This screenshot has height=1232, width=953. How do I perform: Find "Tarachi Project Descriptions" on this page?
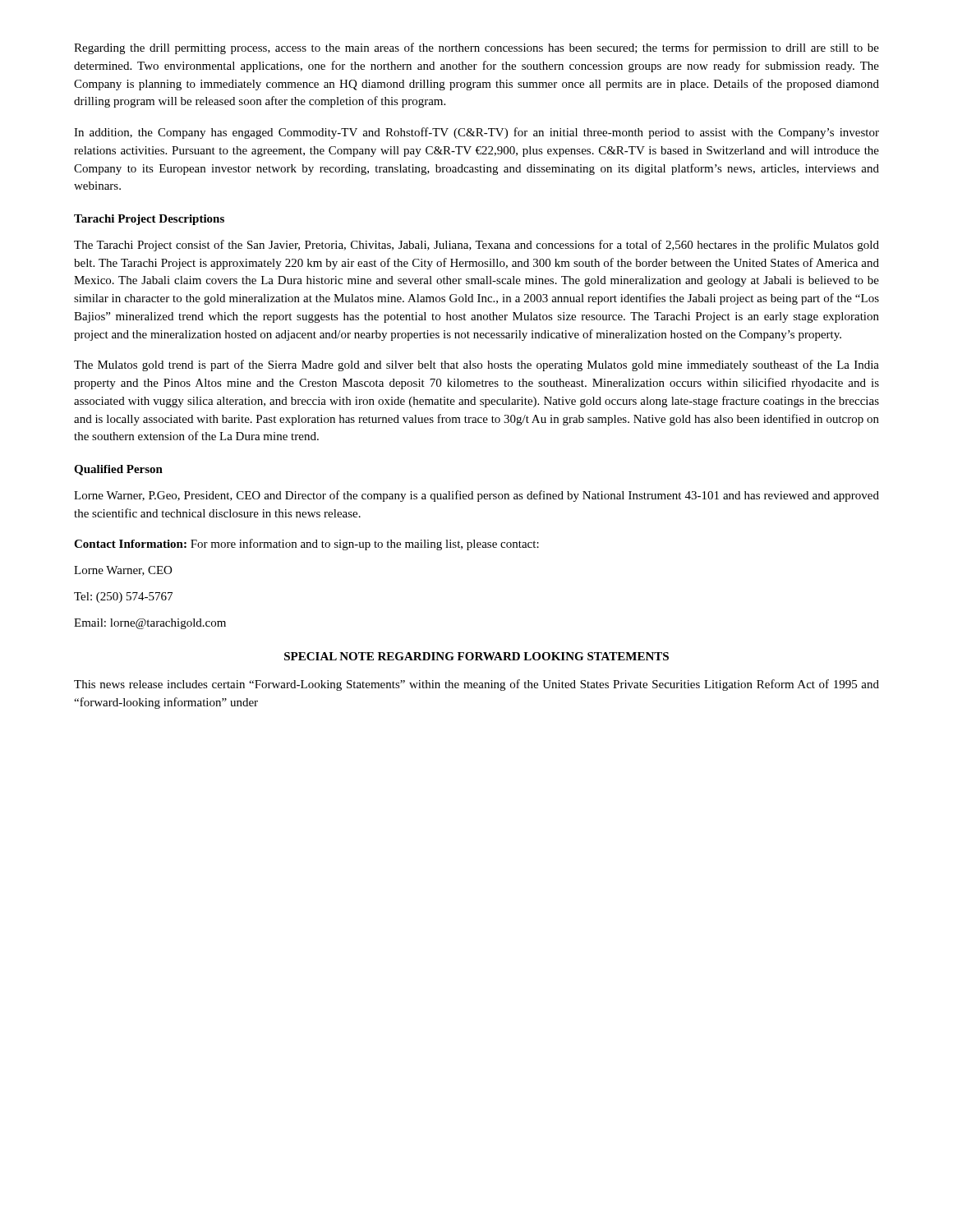149,220
